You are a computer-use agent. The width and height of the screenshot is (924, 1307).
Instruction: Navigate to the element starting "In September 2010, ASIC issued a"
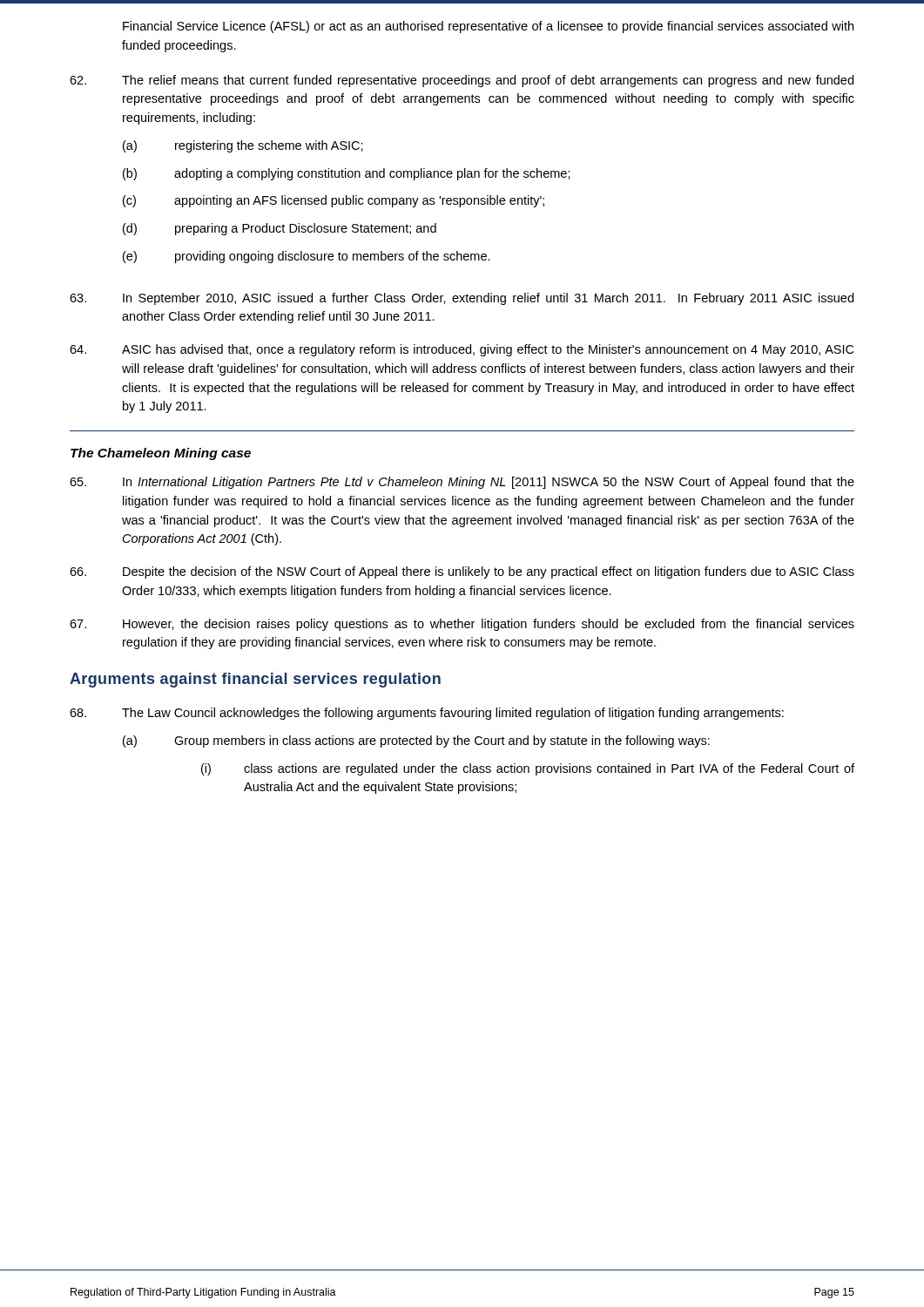pos(462,308)
